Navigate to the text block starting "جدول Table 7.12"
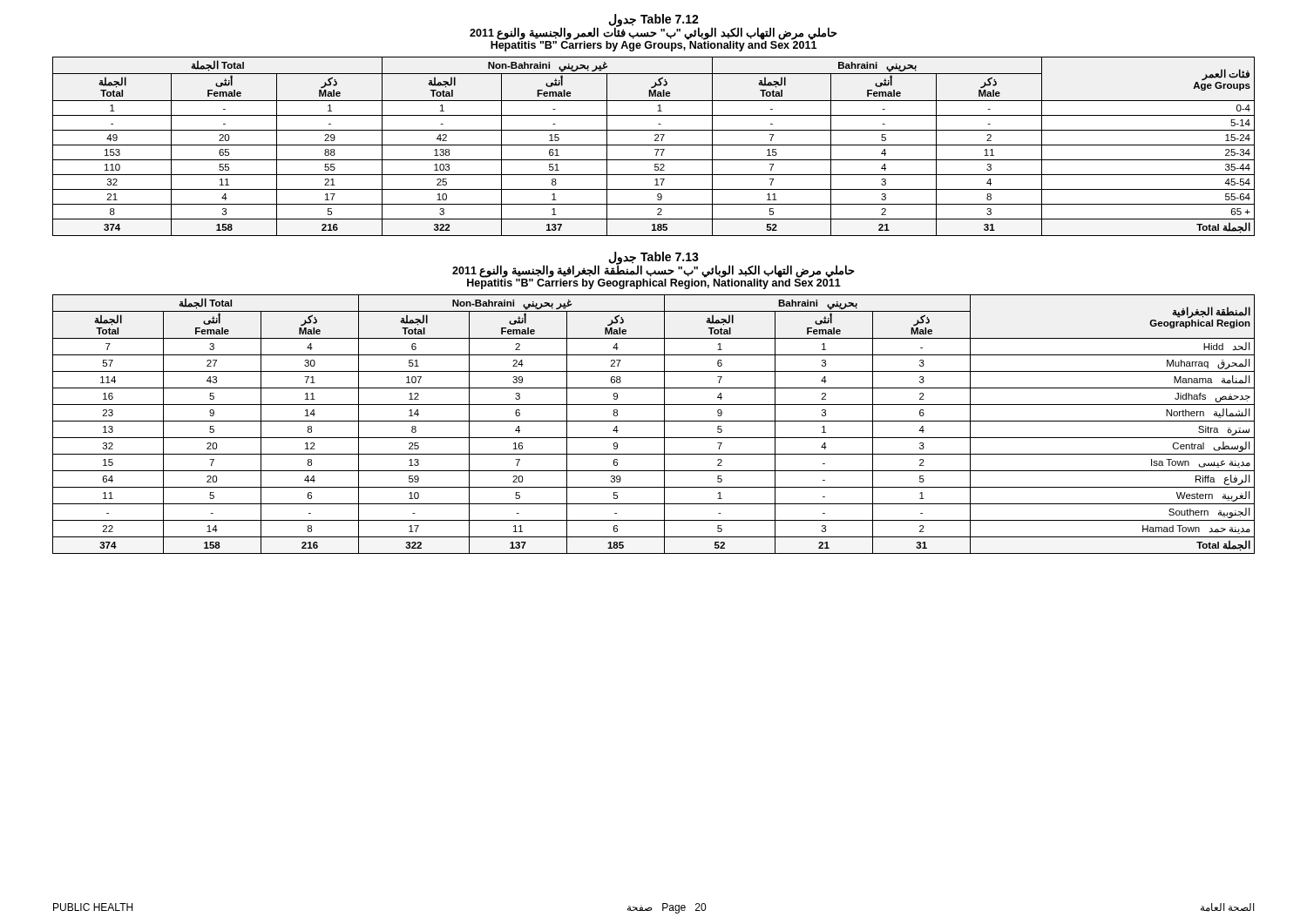This screenshot has width=1307, height=924. point(654,36)
